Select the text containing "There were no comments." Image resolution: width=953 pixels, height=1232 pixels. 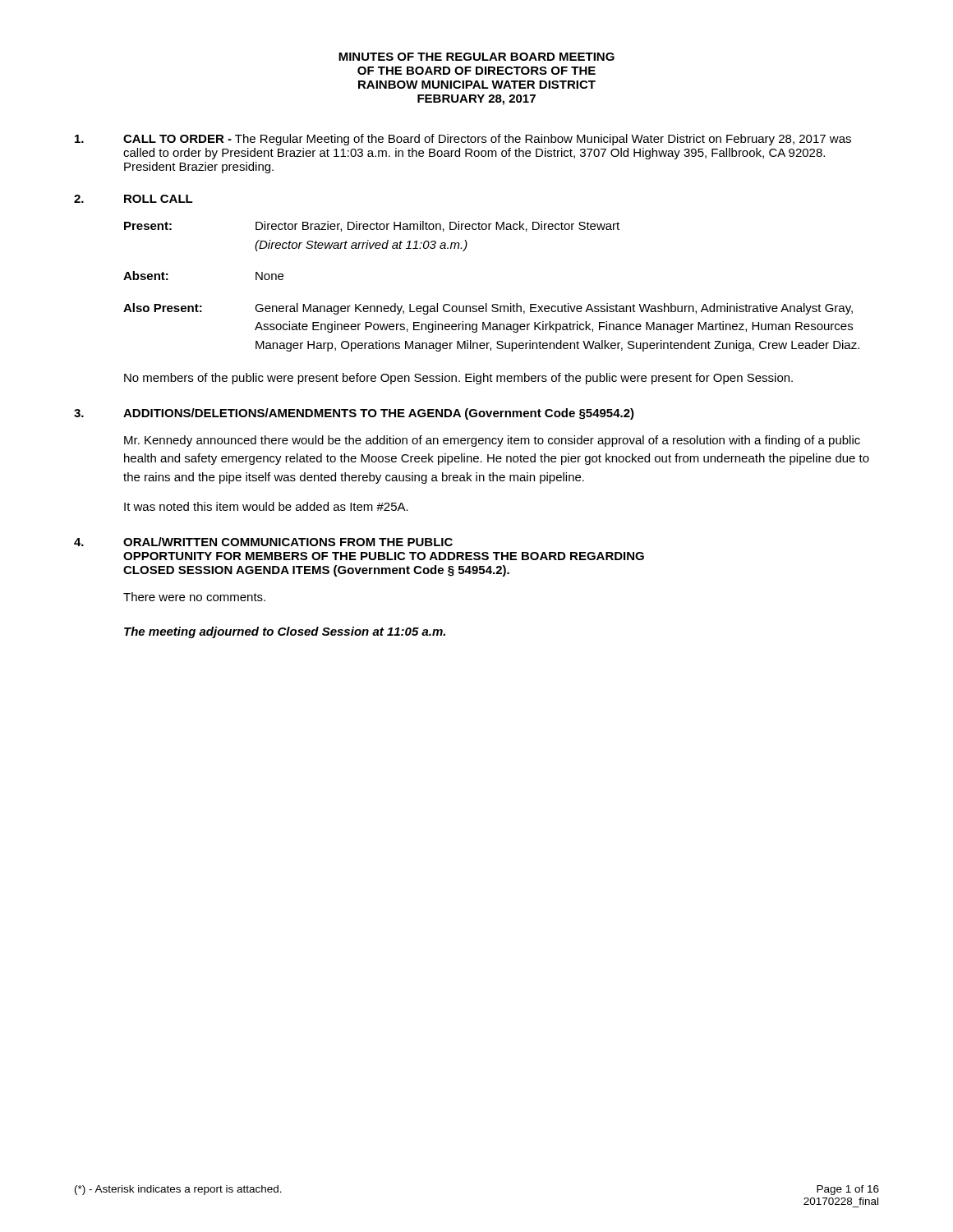pos(195,596)
